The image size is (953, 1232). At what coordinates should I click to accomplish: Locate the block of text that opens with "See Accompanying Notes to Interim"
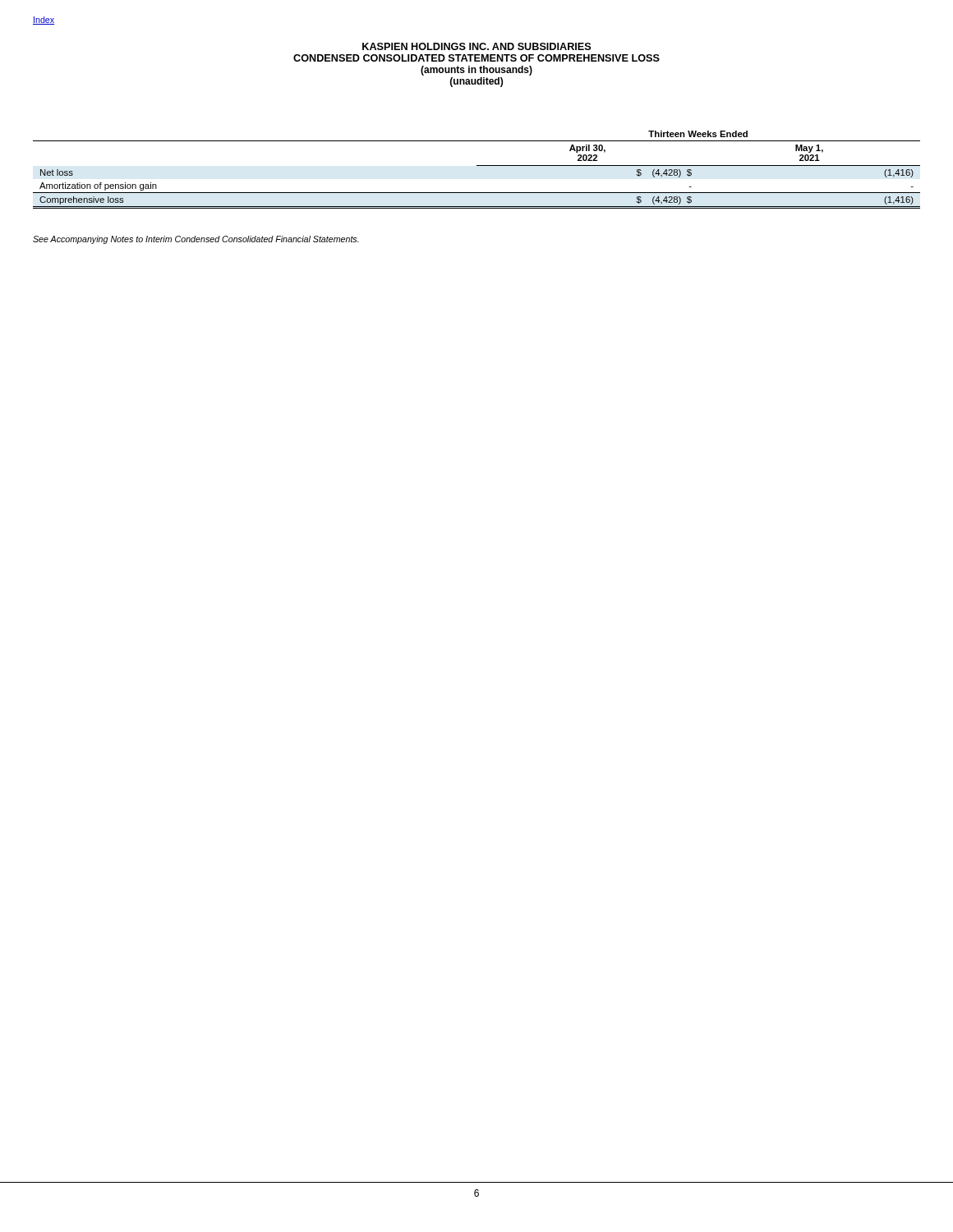[196, 239]
